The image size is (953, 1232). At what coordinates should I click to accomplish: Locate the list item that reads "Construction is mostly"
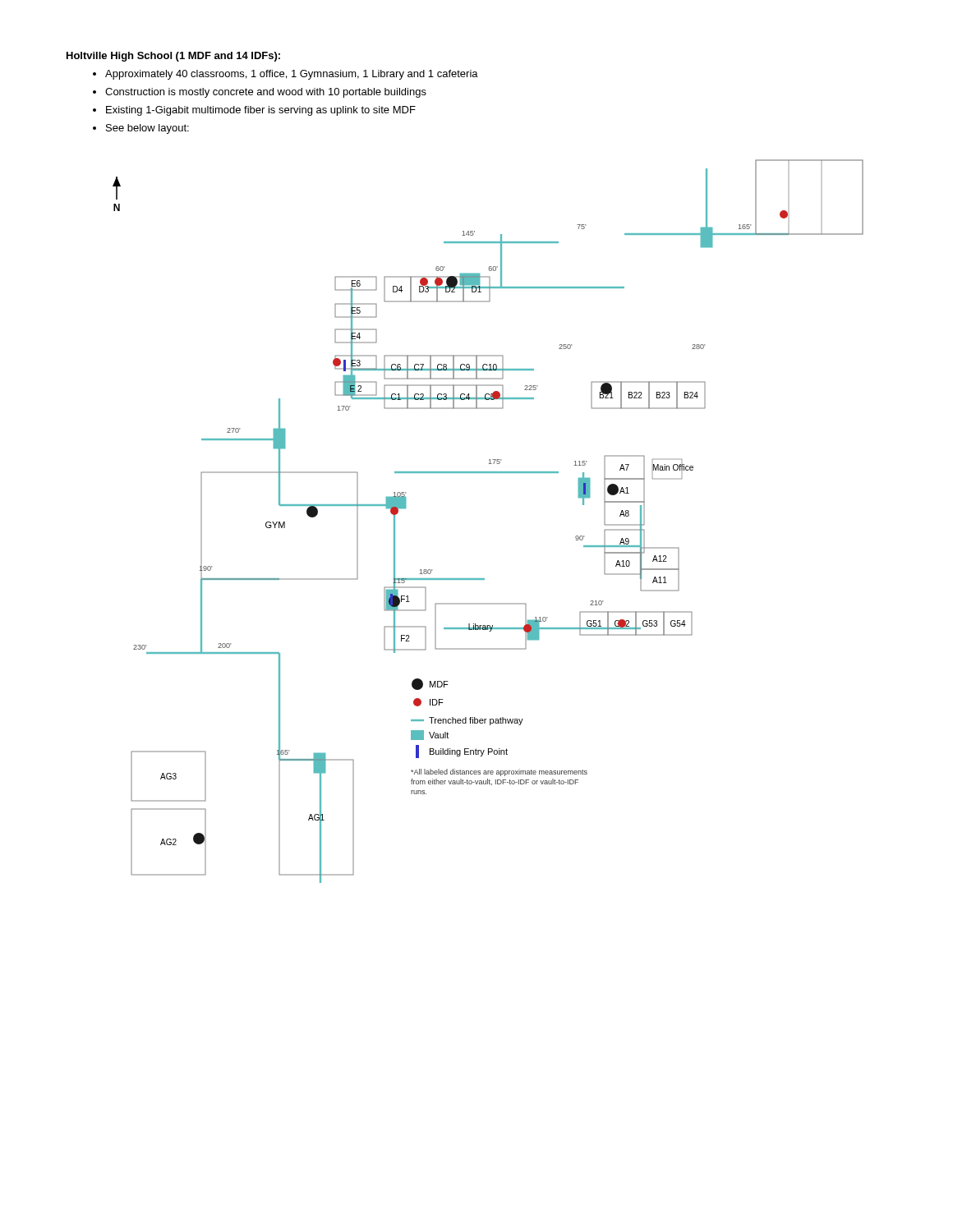pyautogui.click(x=266, y=92)
